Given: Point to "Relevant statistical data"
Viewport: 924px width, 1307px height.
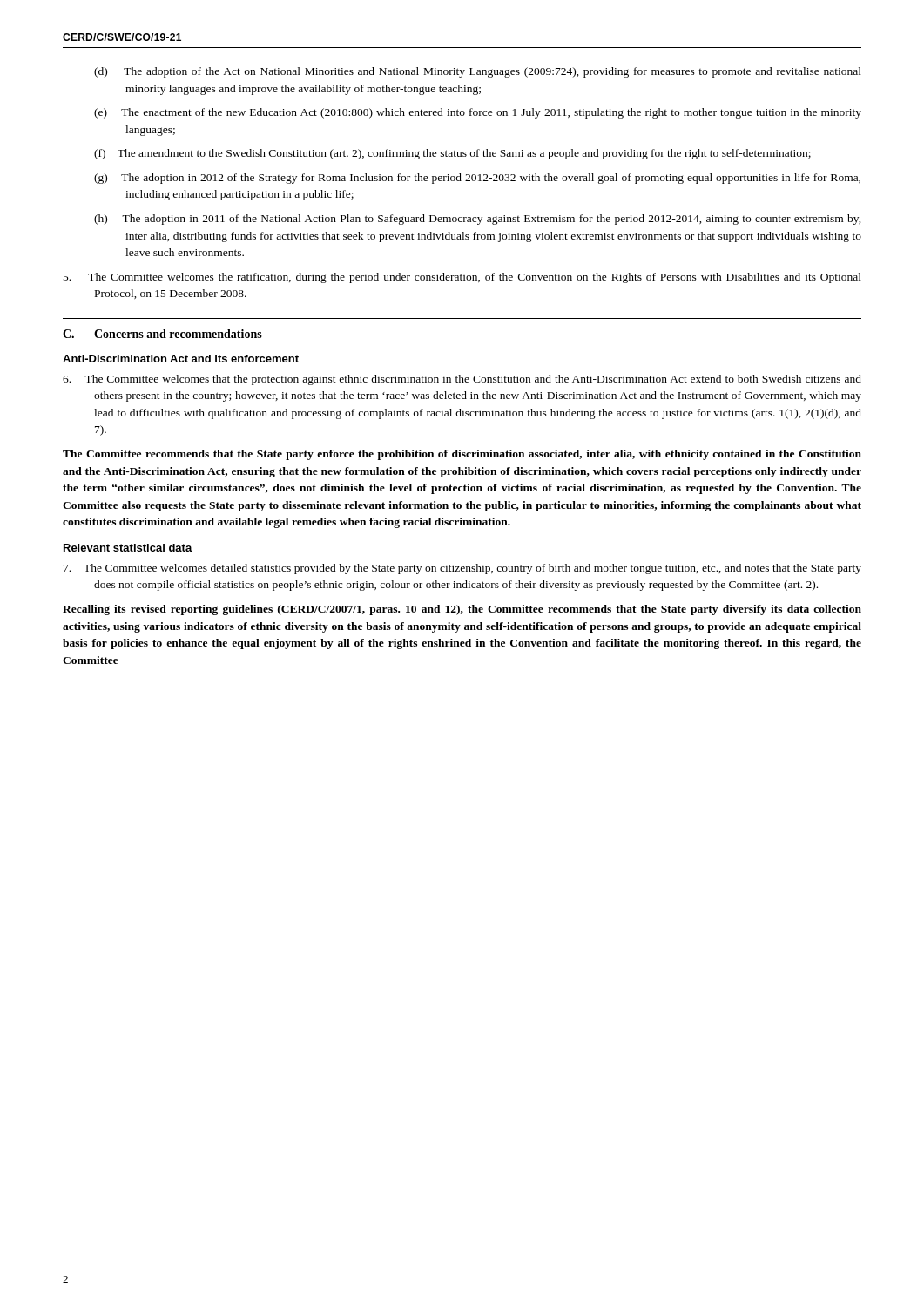Looking at the screenshot, I should point(127,548).
